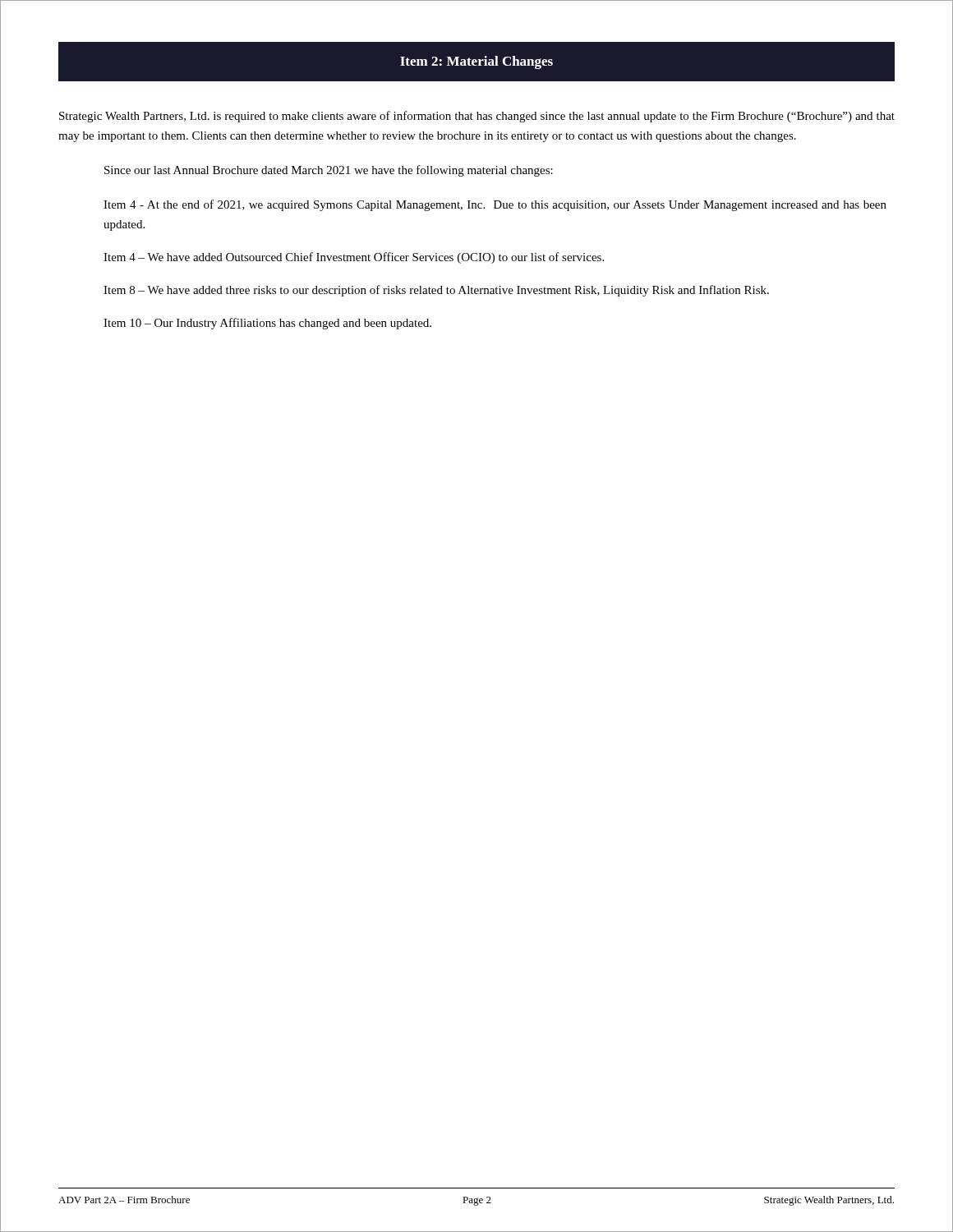Click on the element starting "Since our last Annual Brochure dated March"

coord(328,170)
